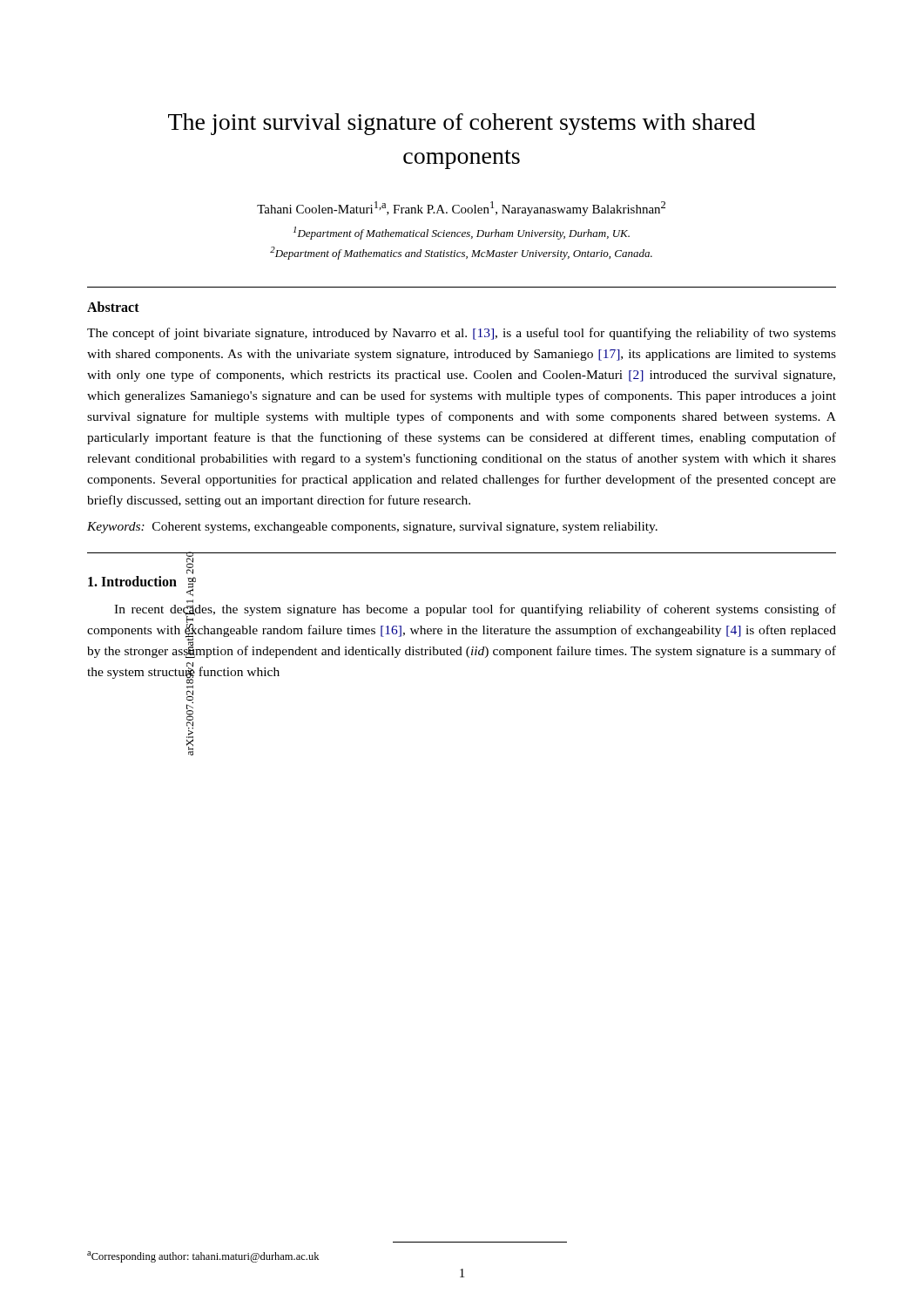
Task: Point to the block beginning "The concept of joint bivariate"
Action: click(462, 416)
